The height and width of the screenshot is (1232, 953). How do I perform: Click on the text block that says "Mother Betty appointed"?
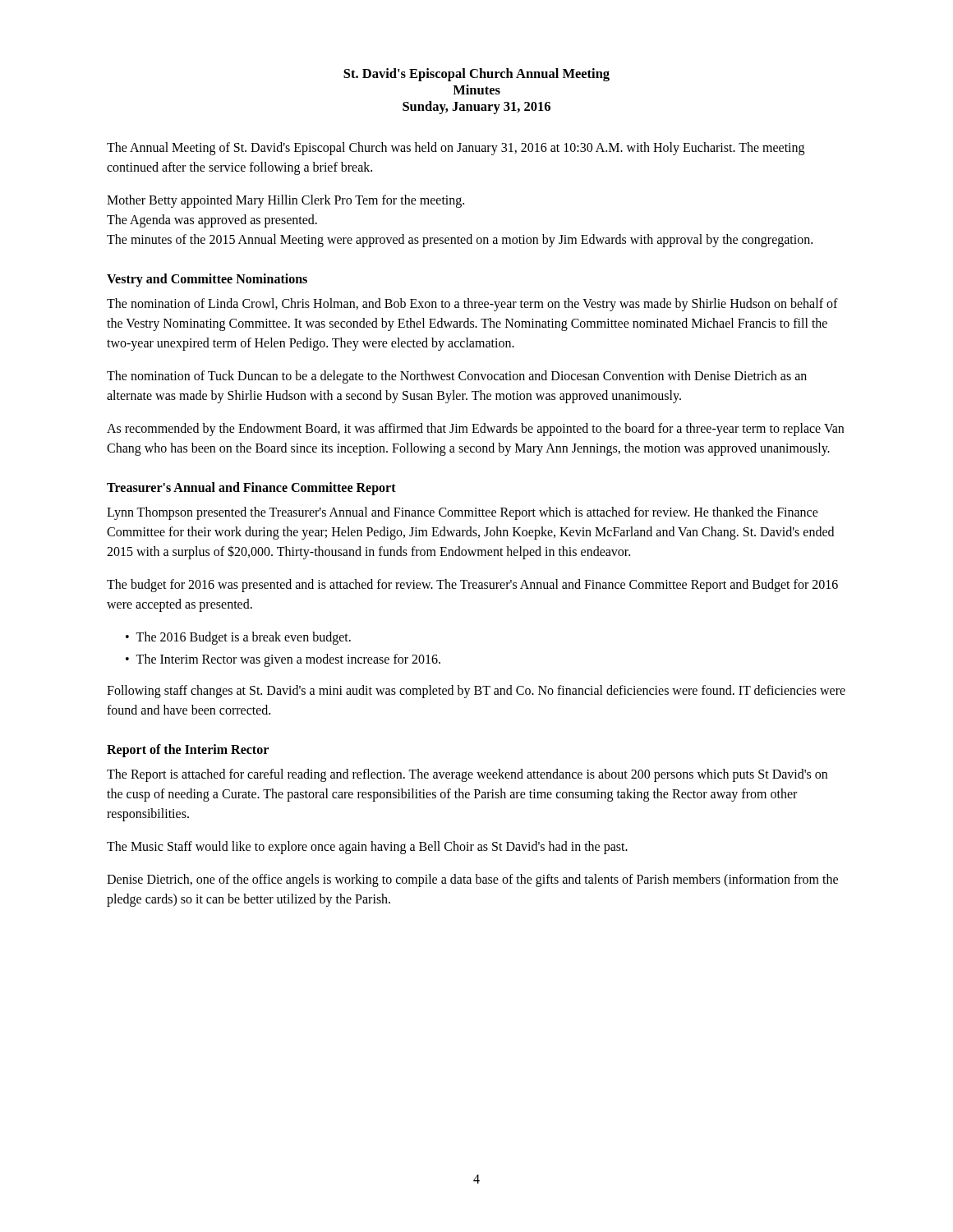pos(285,201)
